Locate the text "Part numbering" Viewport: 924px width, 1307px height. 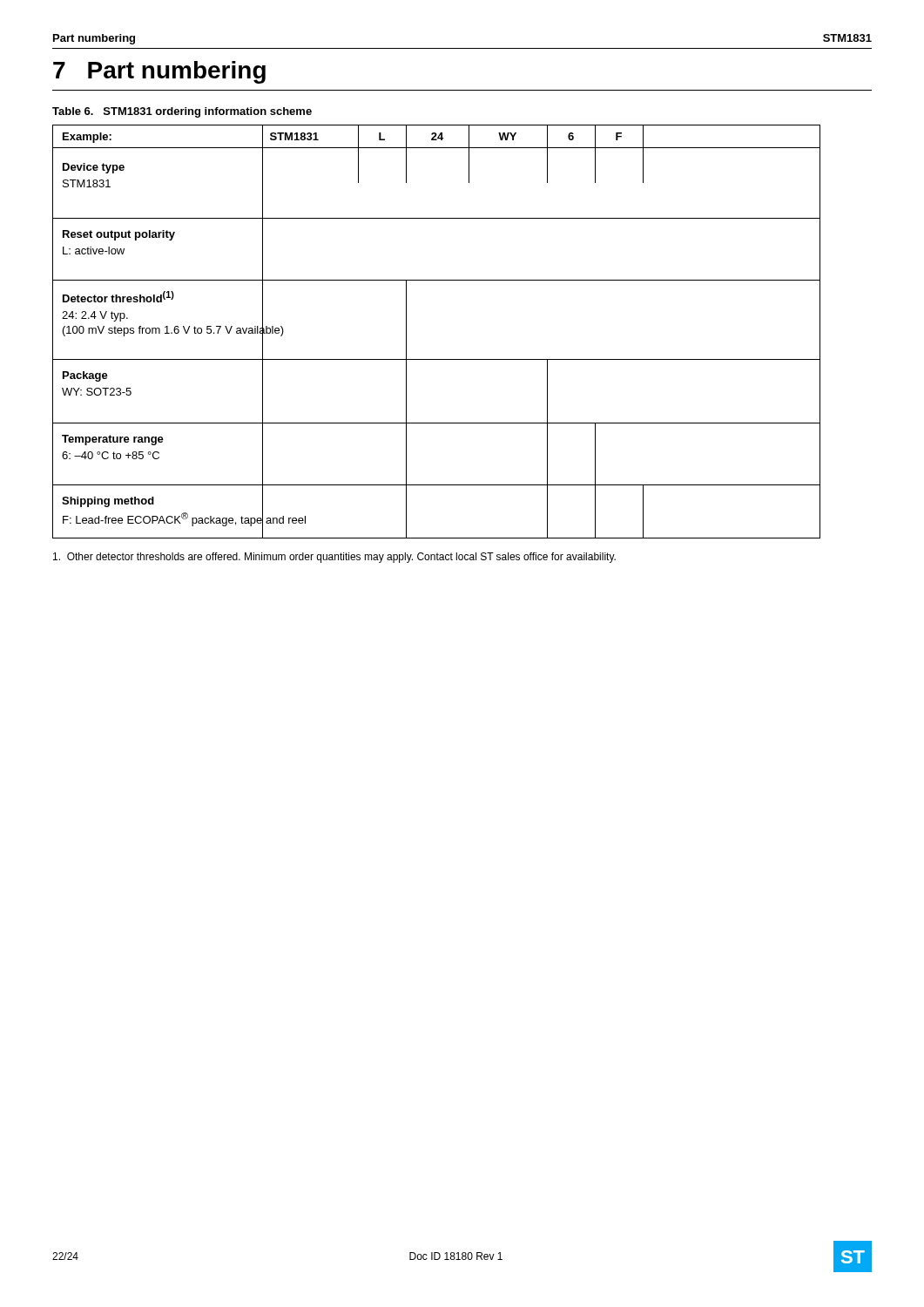pyautogui.click(x=177, y=70)
